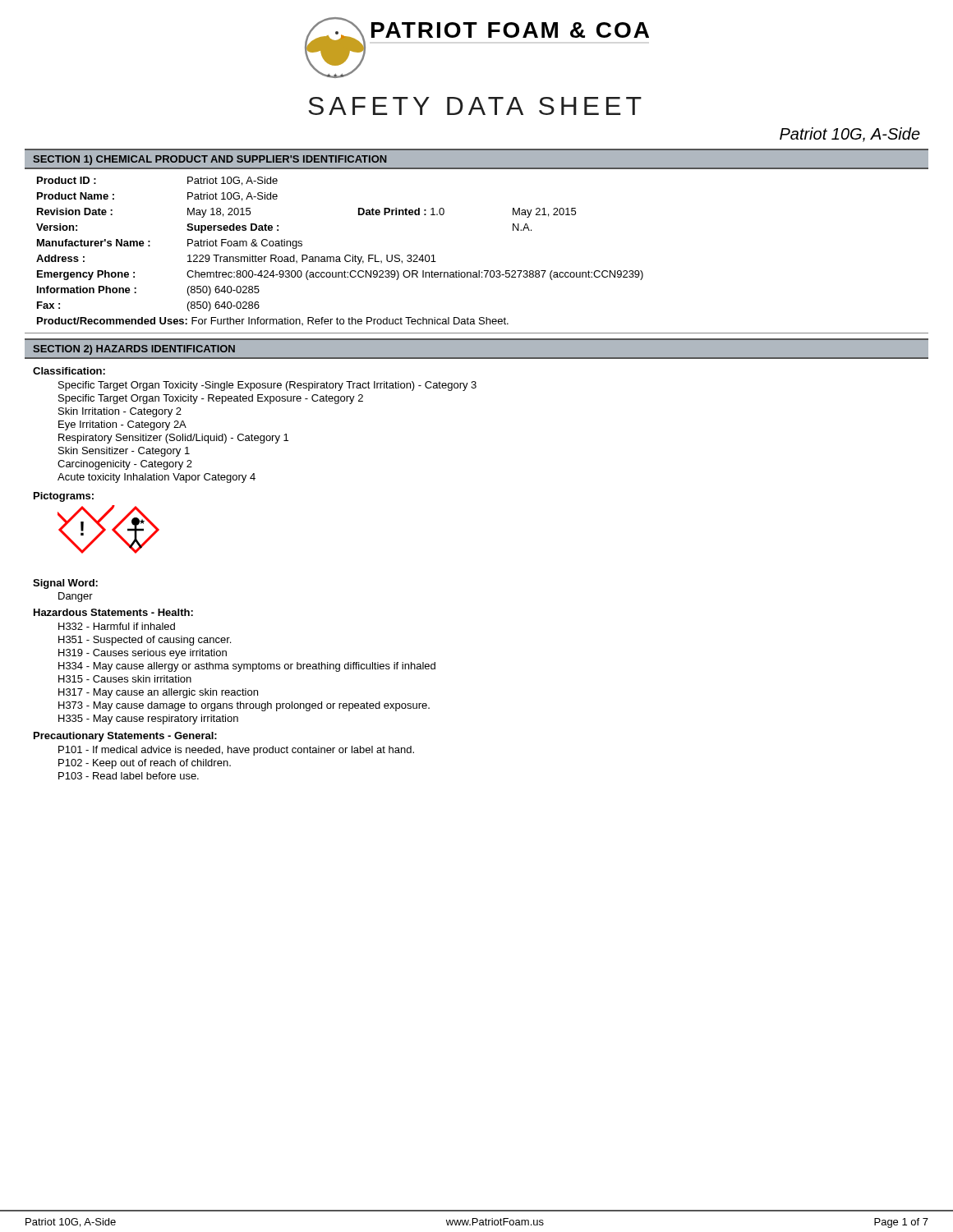Point to the block starting "Specific Target Organ Toxicity -Single Exposure"
This screenshot has width=953, height=1232.
[x=267, y=385]
